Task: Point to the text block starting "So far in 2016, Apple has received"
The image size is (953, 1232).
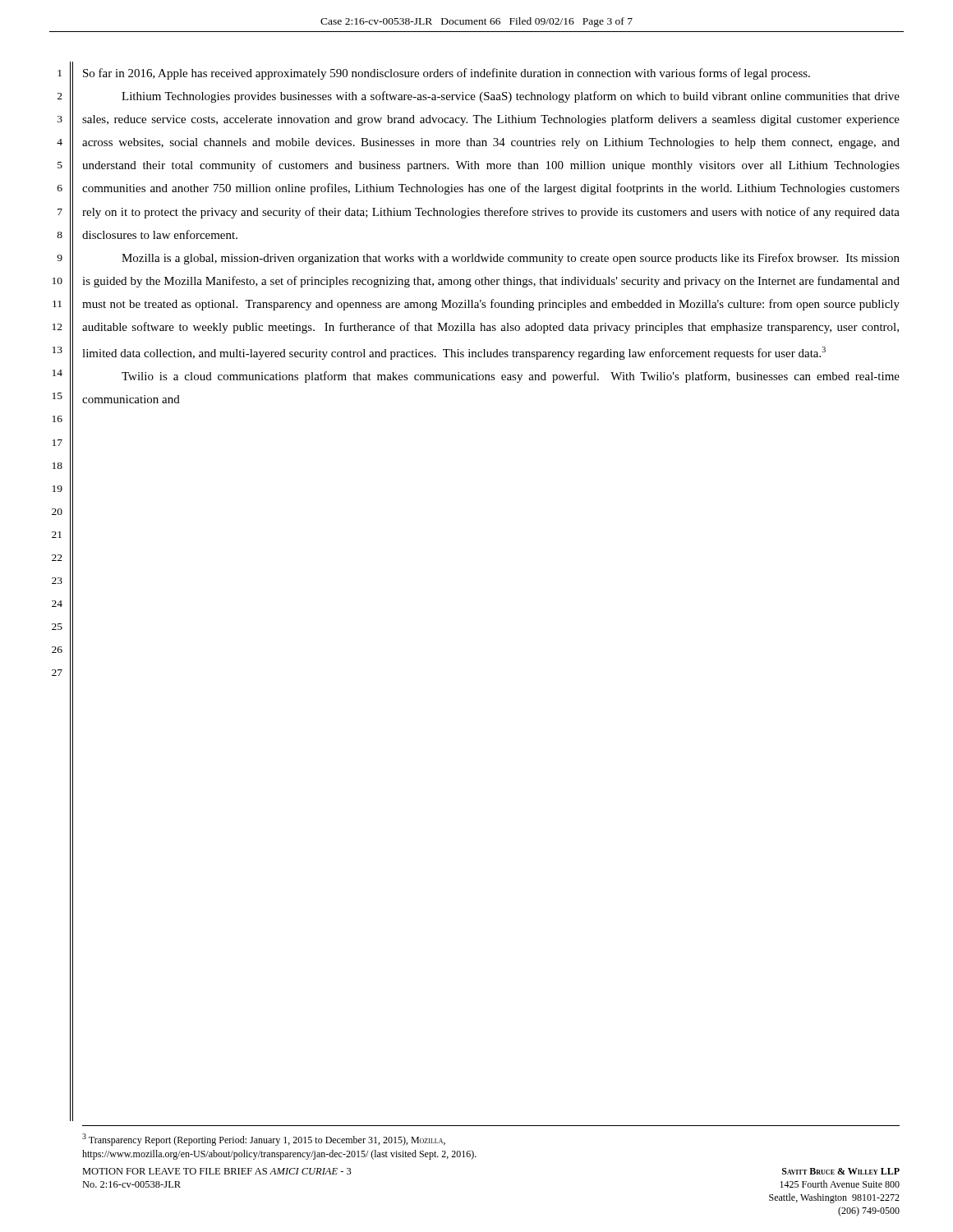Action: click(x=491, y=73)
